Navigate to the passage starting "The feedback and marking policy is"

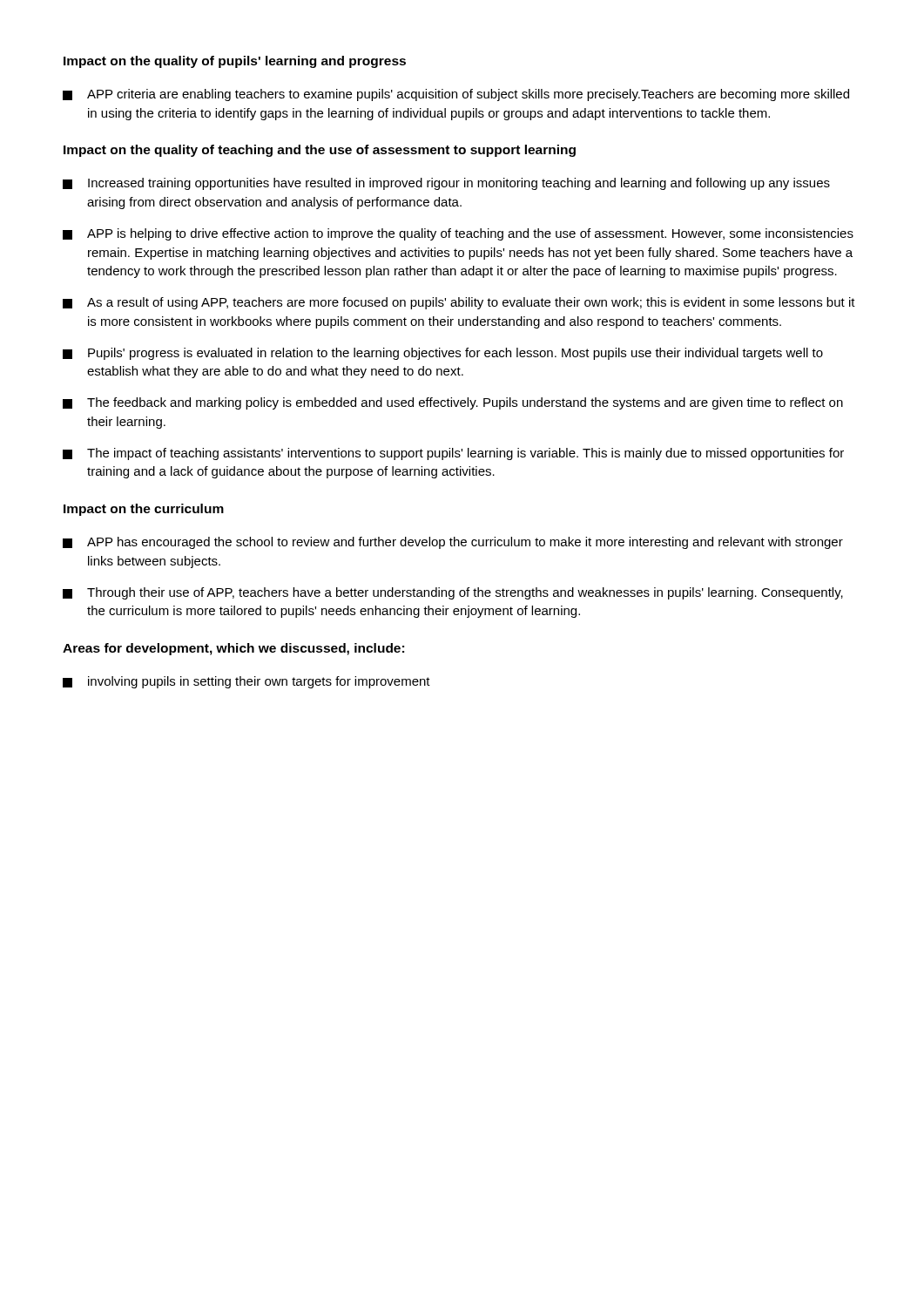462,412
